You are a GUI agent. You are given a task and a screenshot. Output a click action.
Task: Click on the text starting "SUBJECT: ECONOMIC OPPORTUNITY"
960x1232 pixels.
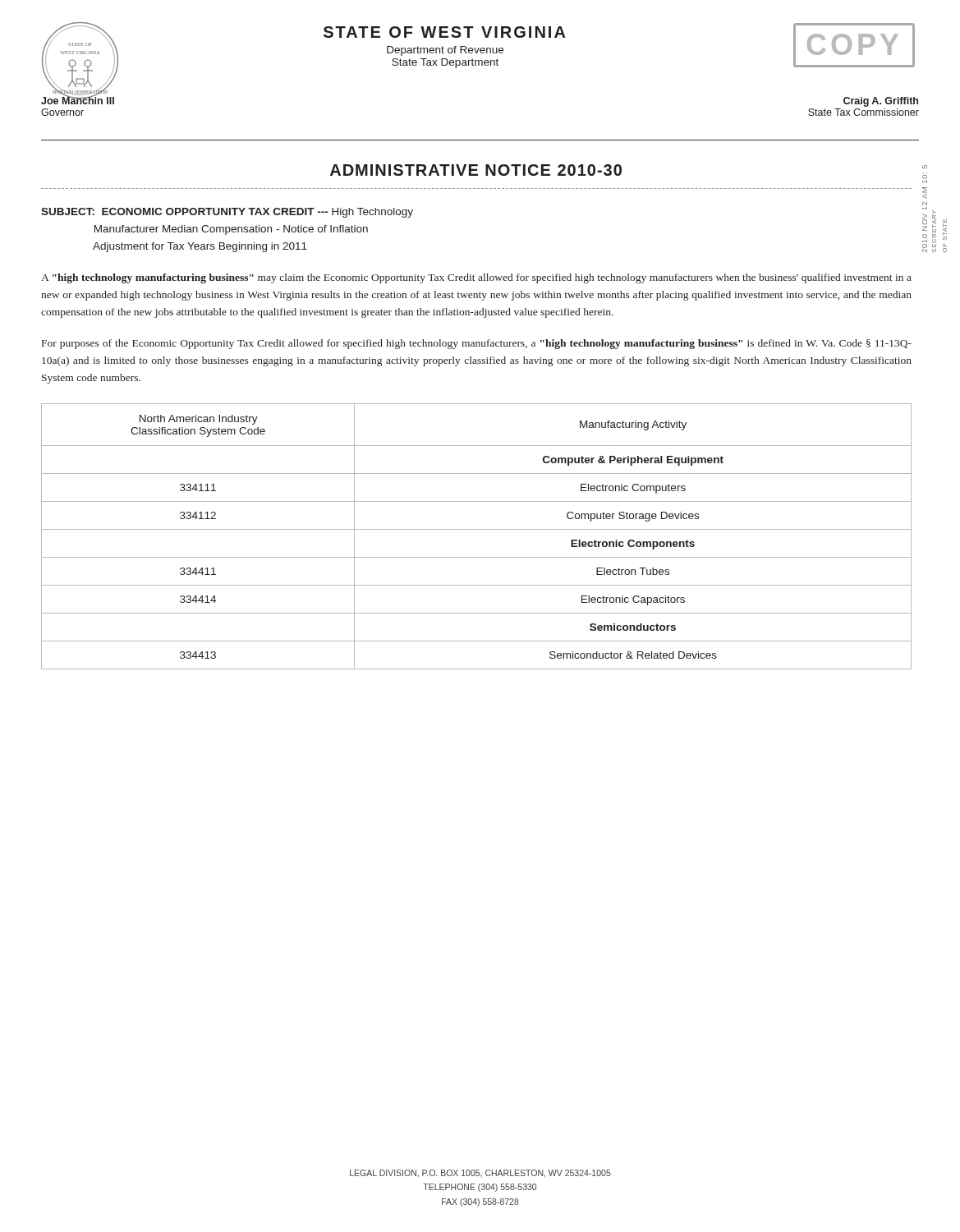coord(227,229)
